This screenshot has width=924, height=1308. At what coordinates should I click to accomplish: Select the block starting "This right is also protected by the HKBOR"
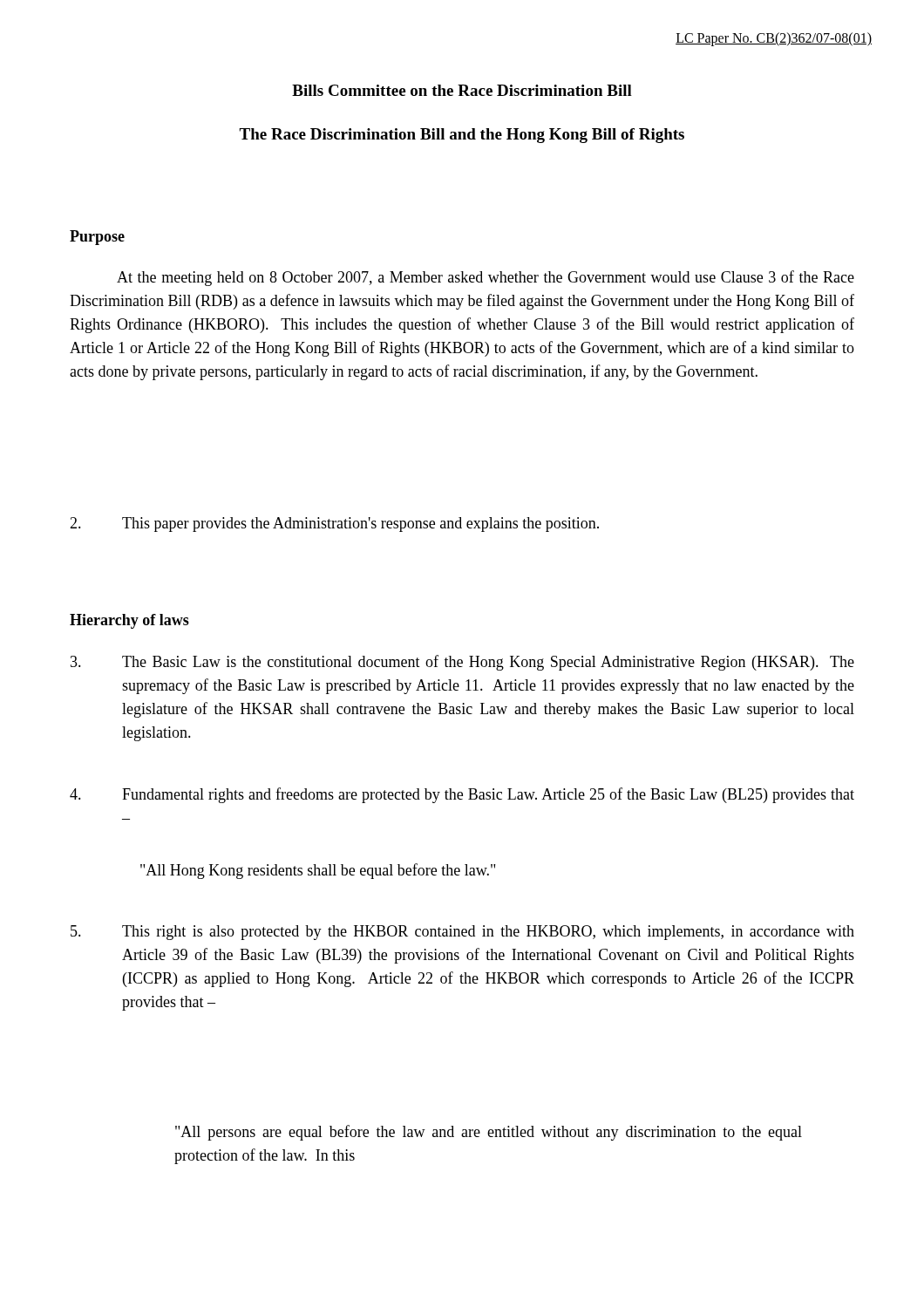[462, 967]
